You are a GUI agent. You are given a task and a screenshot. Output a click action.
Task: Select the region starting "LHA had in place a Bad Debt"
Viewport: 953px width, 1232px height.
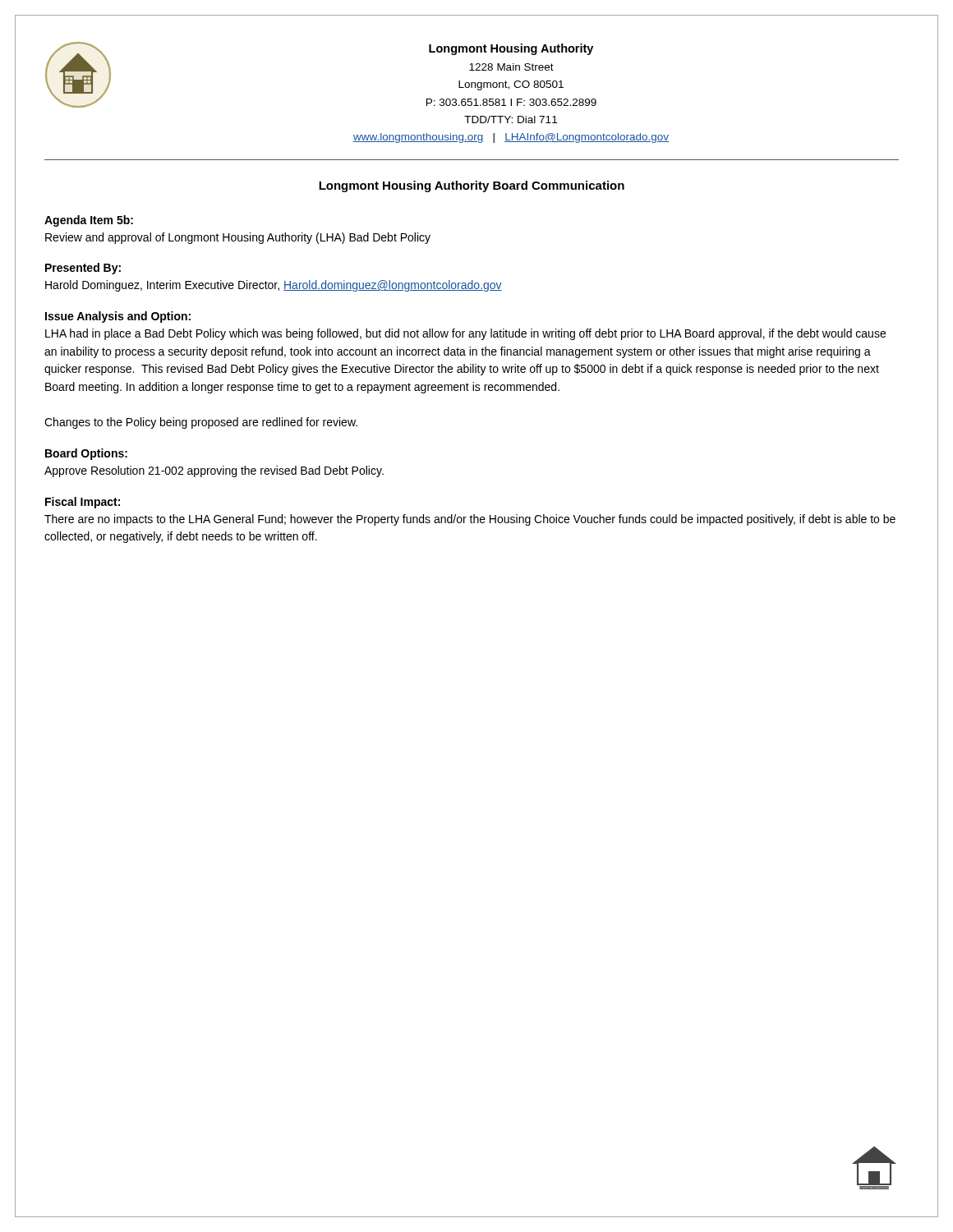(x=465, y=378)
